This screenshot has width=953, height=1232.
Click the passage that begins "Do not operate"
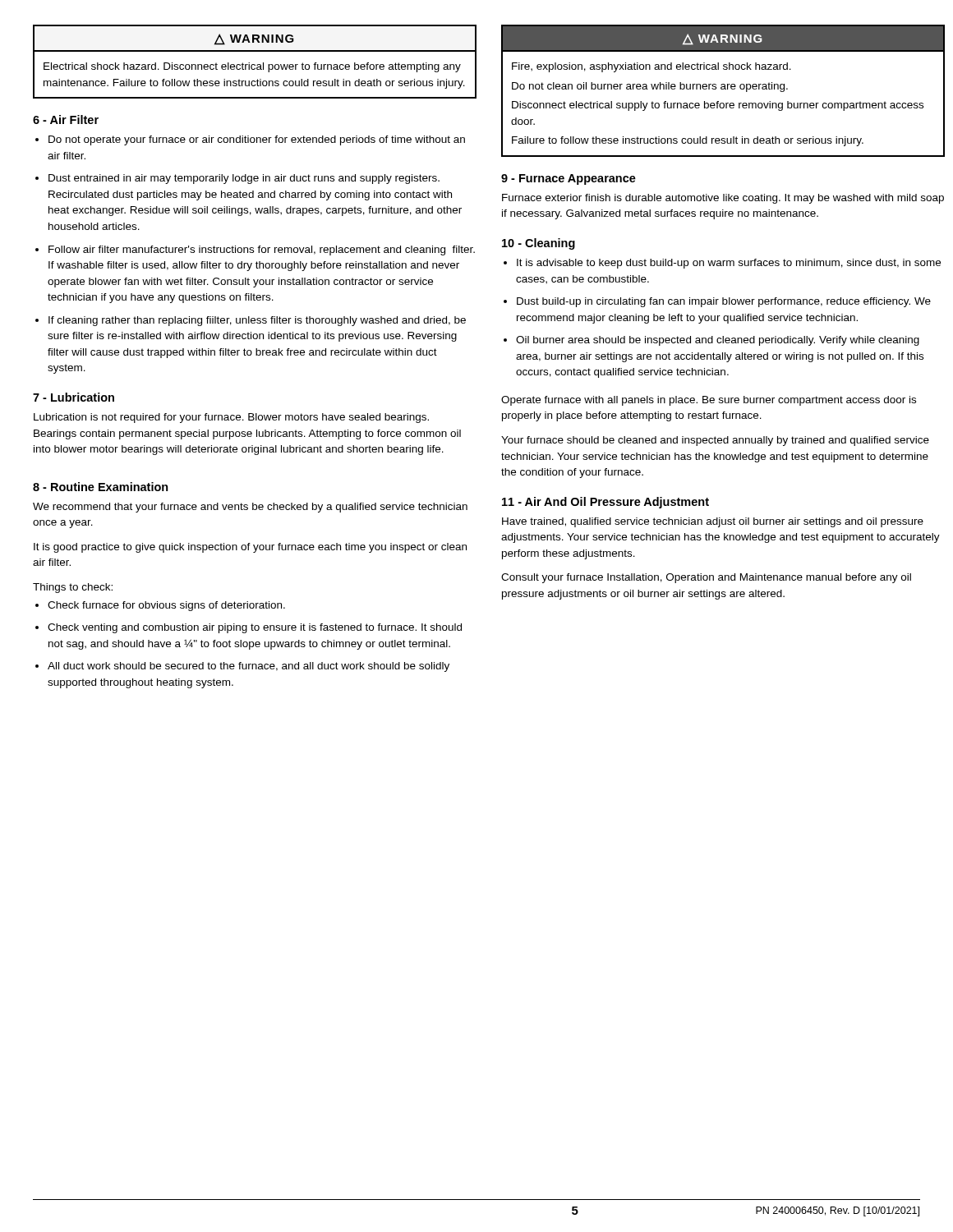coord(257,147)
